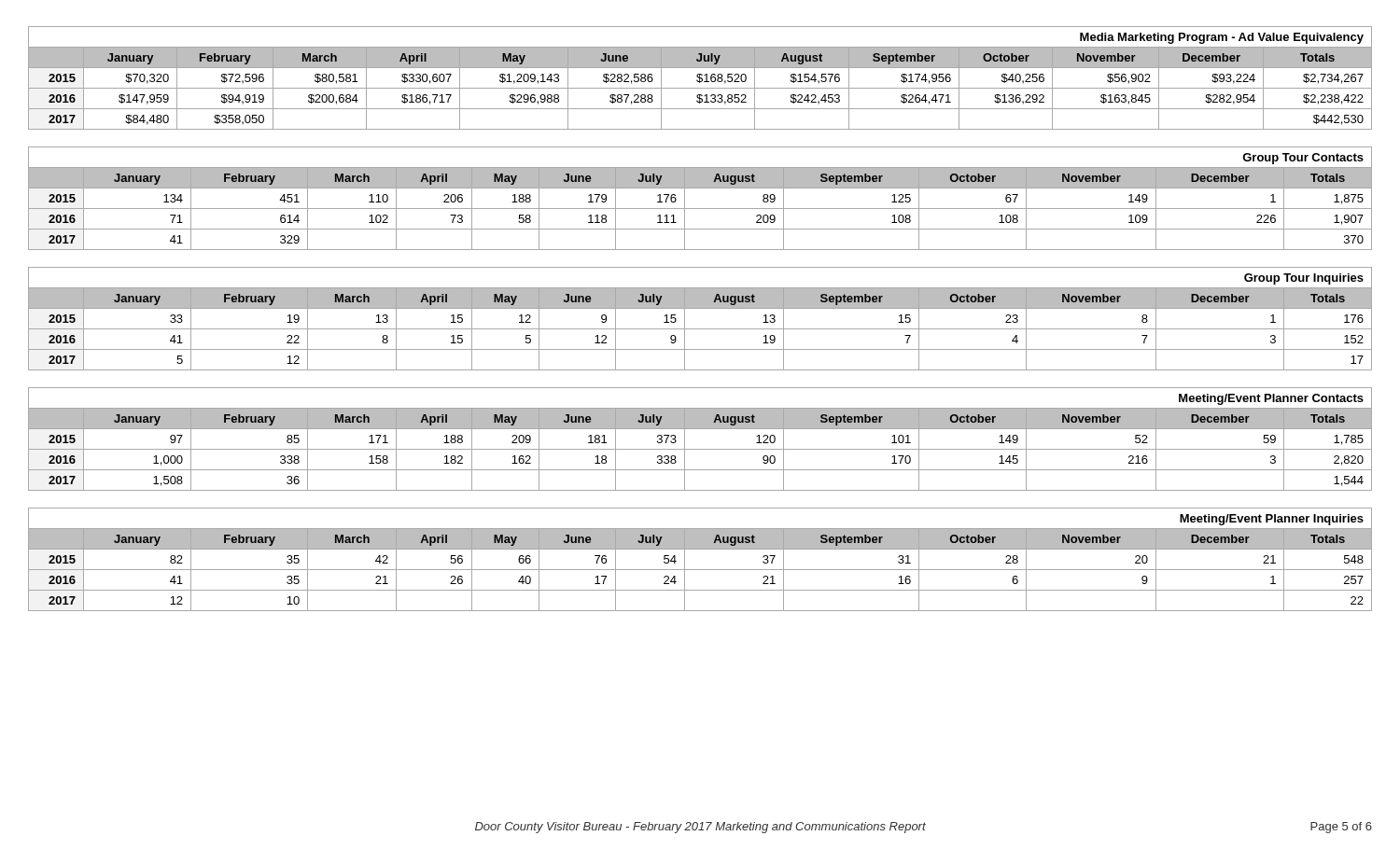Click on the table containing "Group Tour Contacts"
Viewport: 1400px width, 850px height.
click(x=700, y=198)
